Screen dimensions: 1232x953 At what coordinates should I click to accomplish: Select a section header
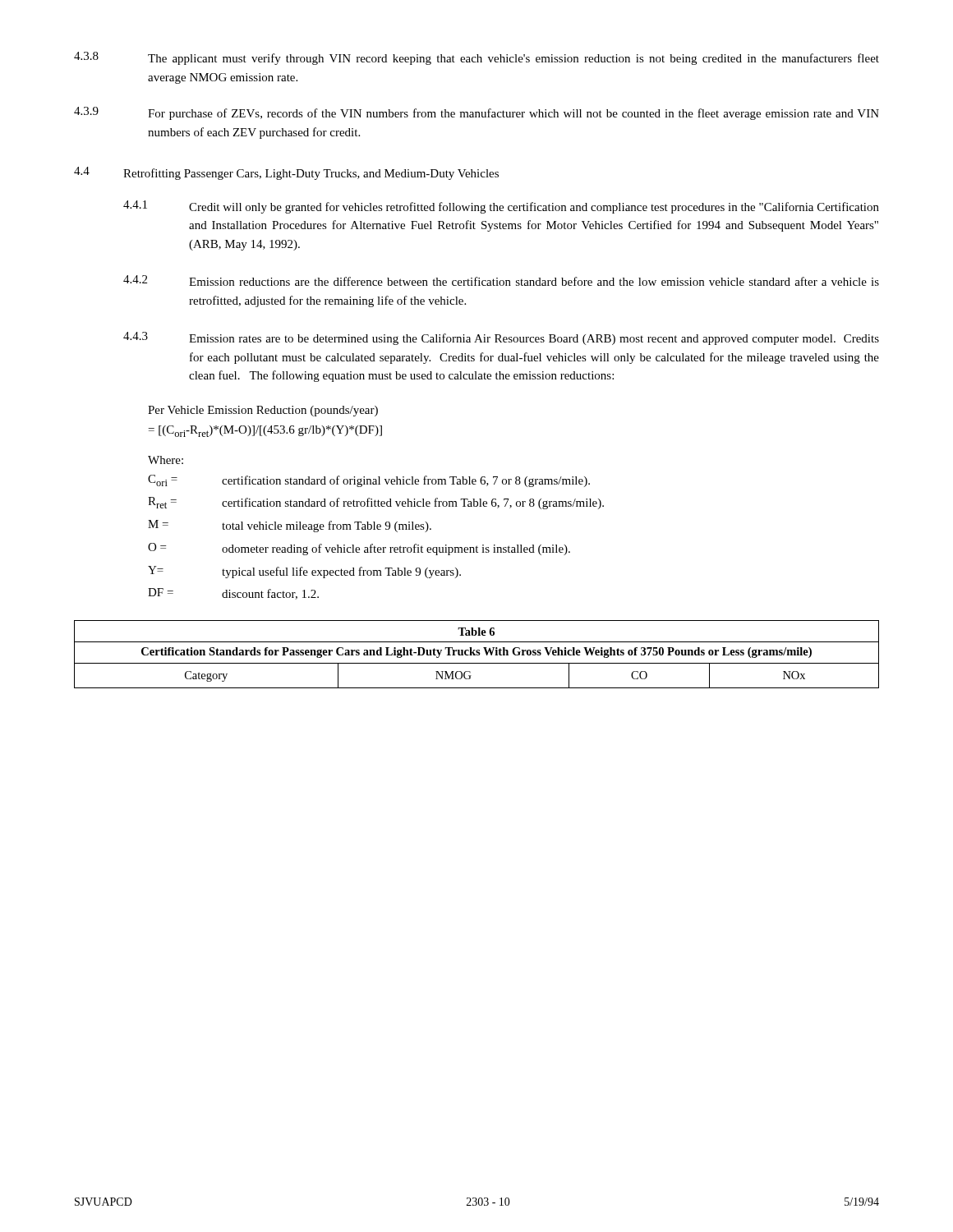point(476,173)
